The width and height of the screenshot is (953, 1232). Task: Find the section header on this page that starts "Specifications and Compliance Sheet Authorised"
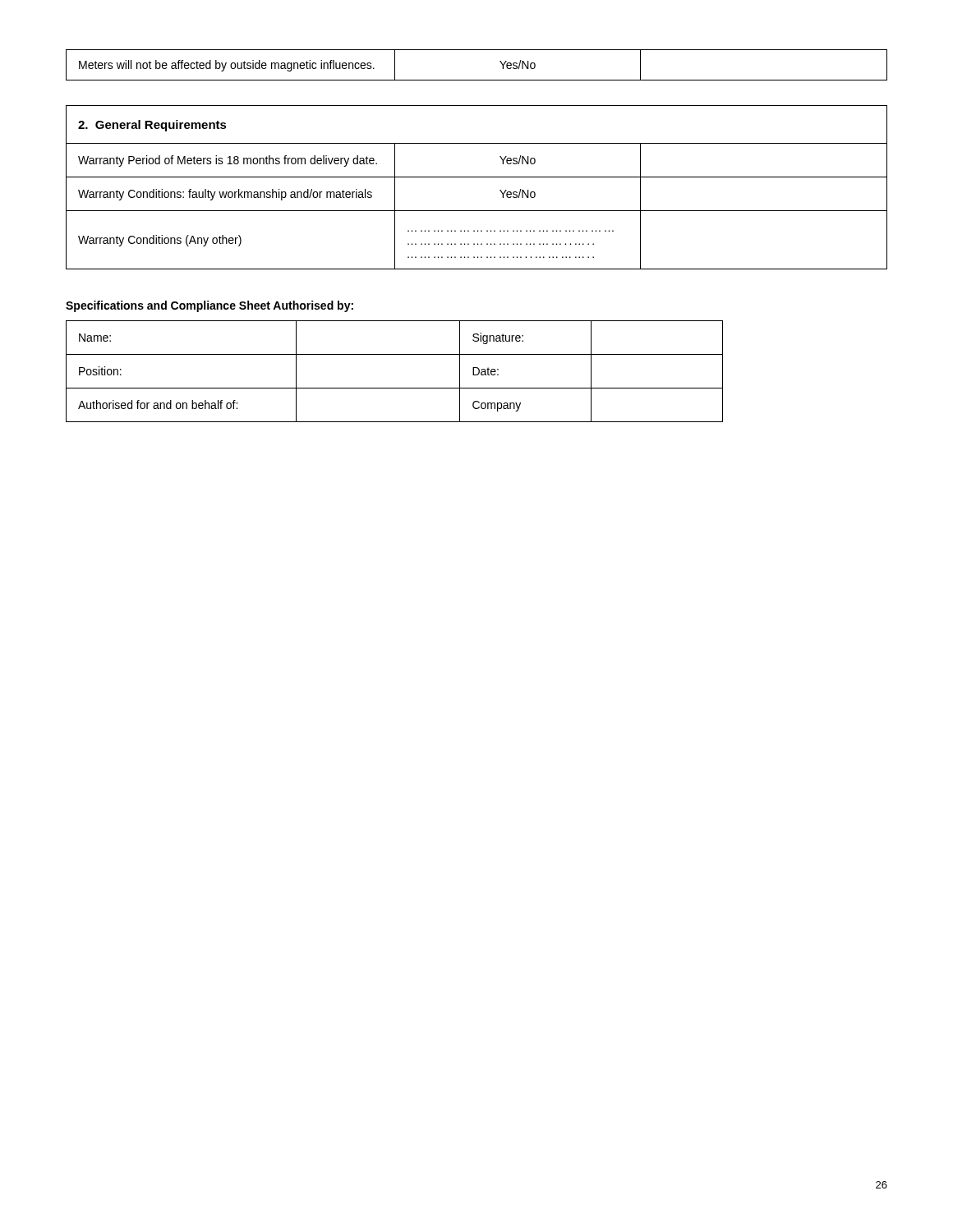[x=210, y=306]
